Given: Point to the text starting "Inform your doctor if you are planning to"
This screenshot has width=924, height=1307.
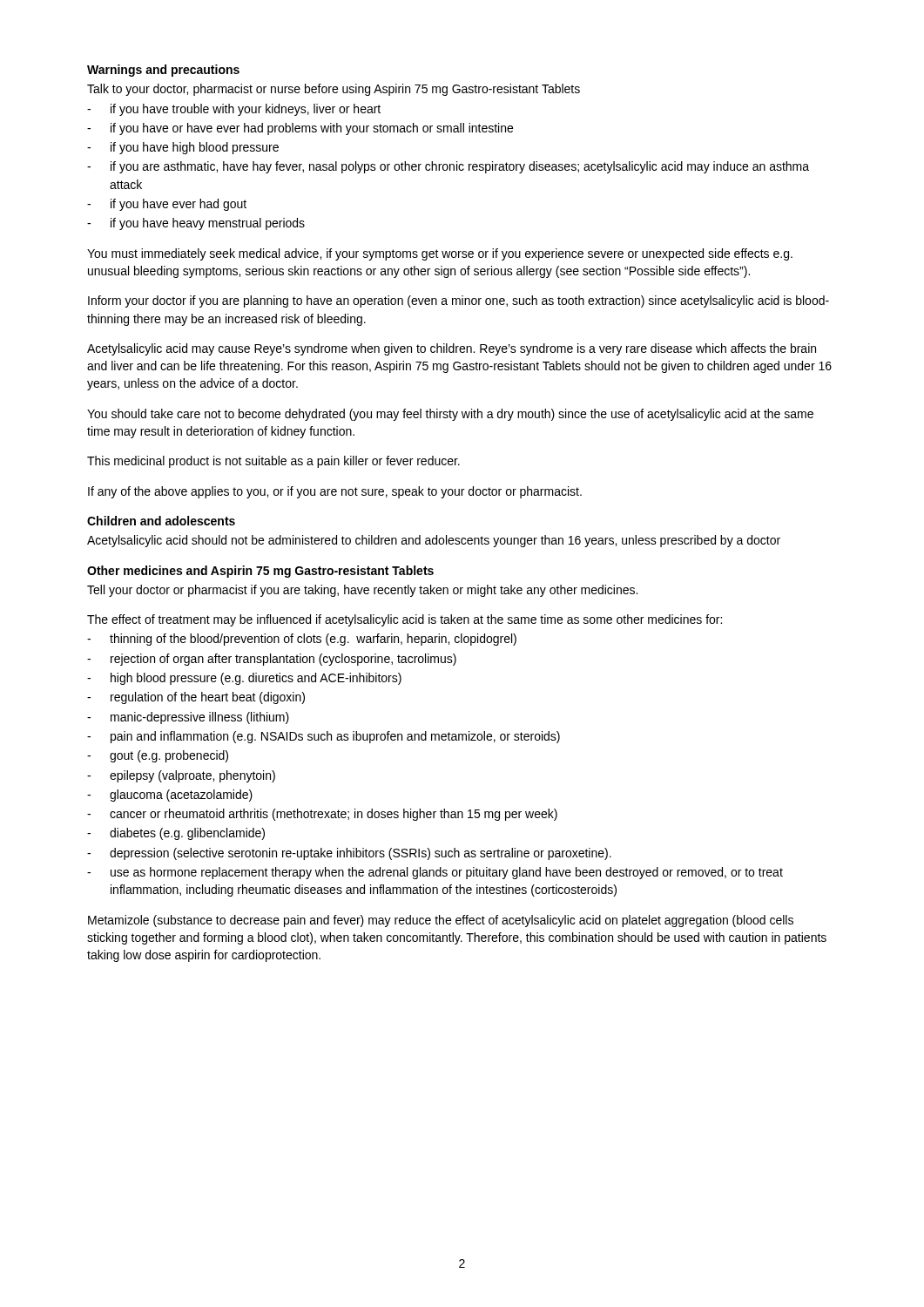Looking at the screenshot, I should (x=458, y=310).
